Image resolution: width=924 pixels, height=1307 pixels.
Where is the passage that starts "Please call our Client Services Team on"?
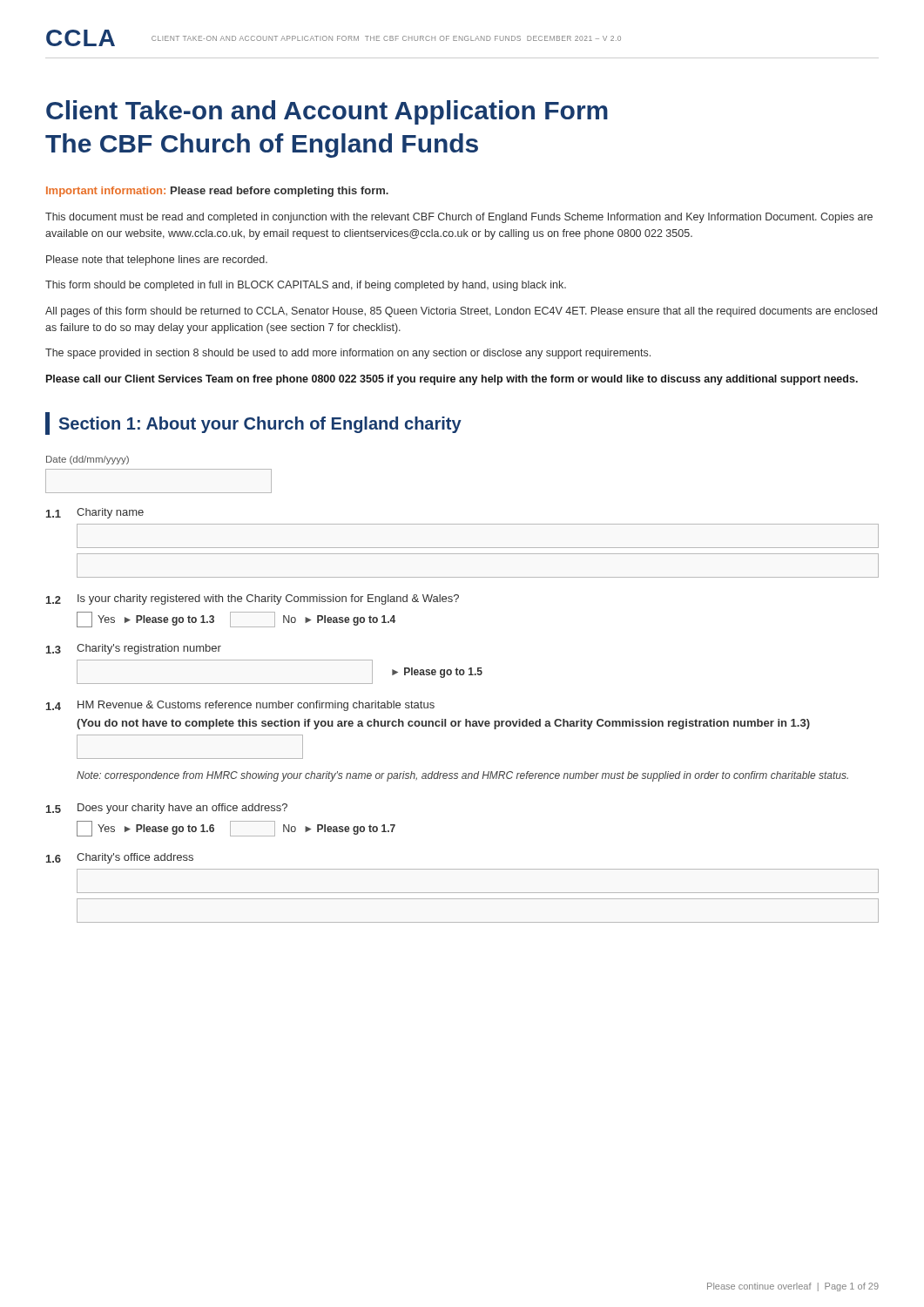pos(452,379)
